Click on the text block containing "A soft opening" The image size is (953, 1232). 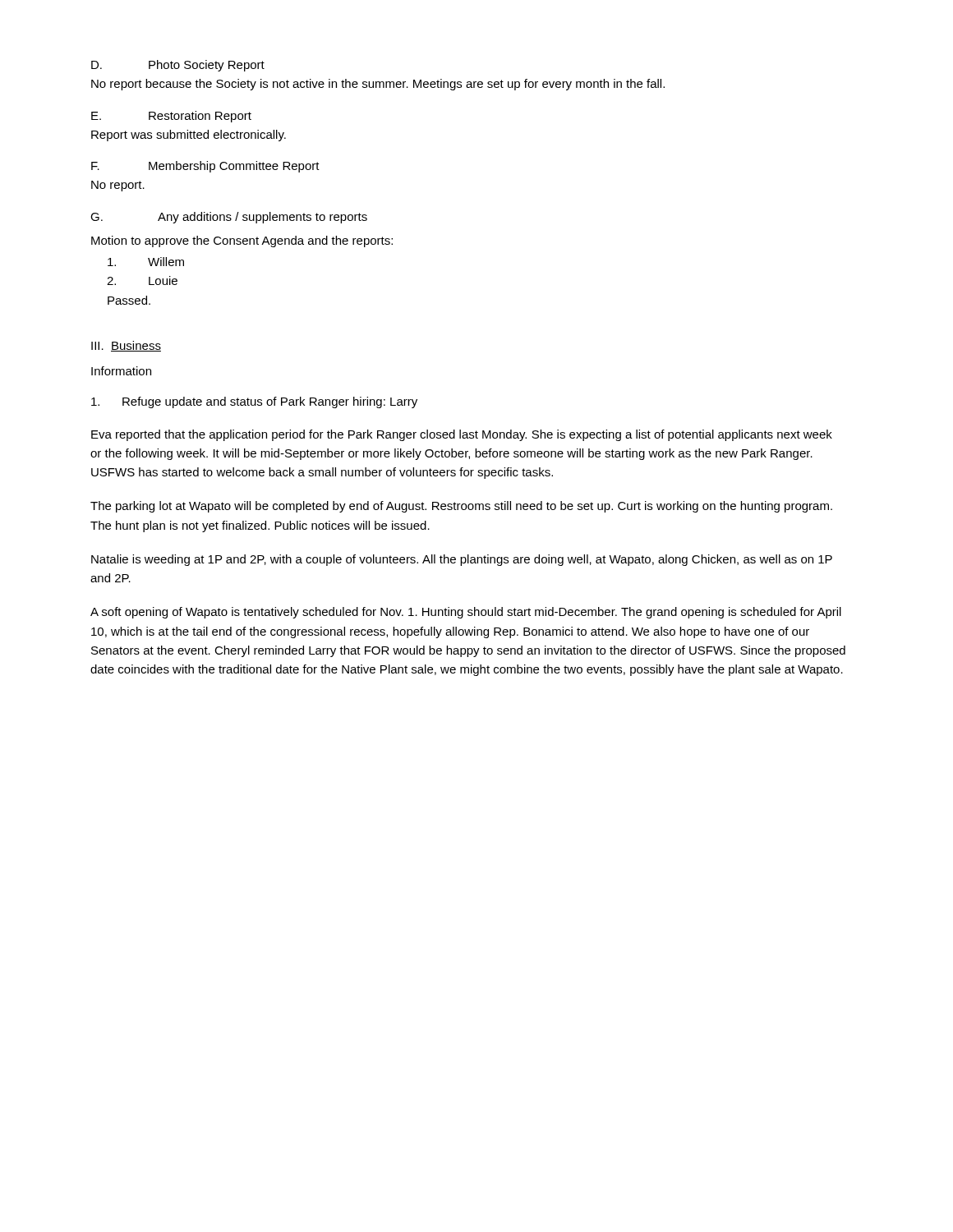click(x=468, y=640)
